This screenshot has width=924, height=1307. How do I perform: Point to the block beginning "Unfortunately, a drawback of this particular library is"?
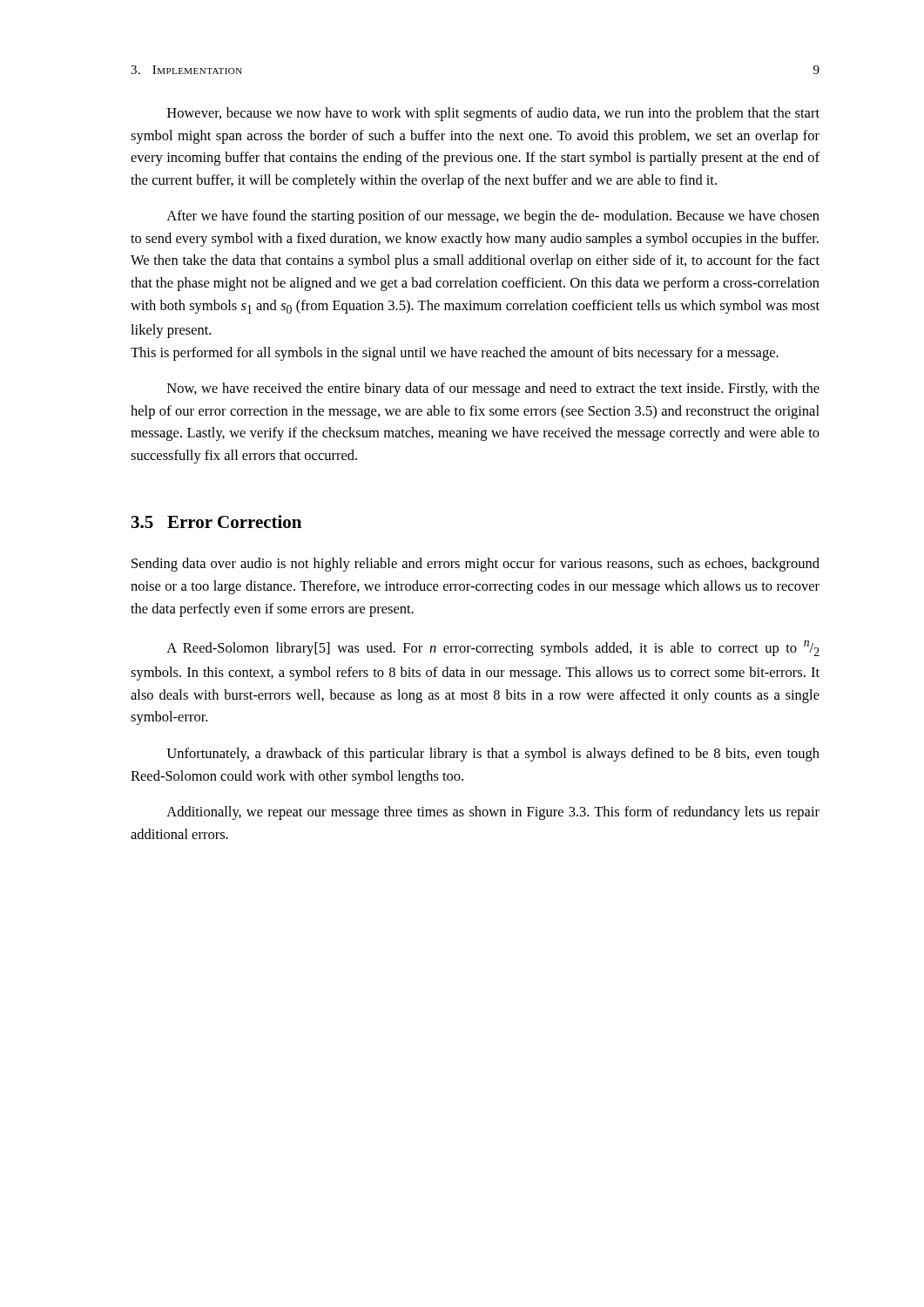tap(475, 765)
